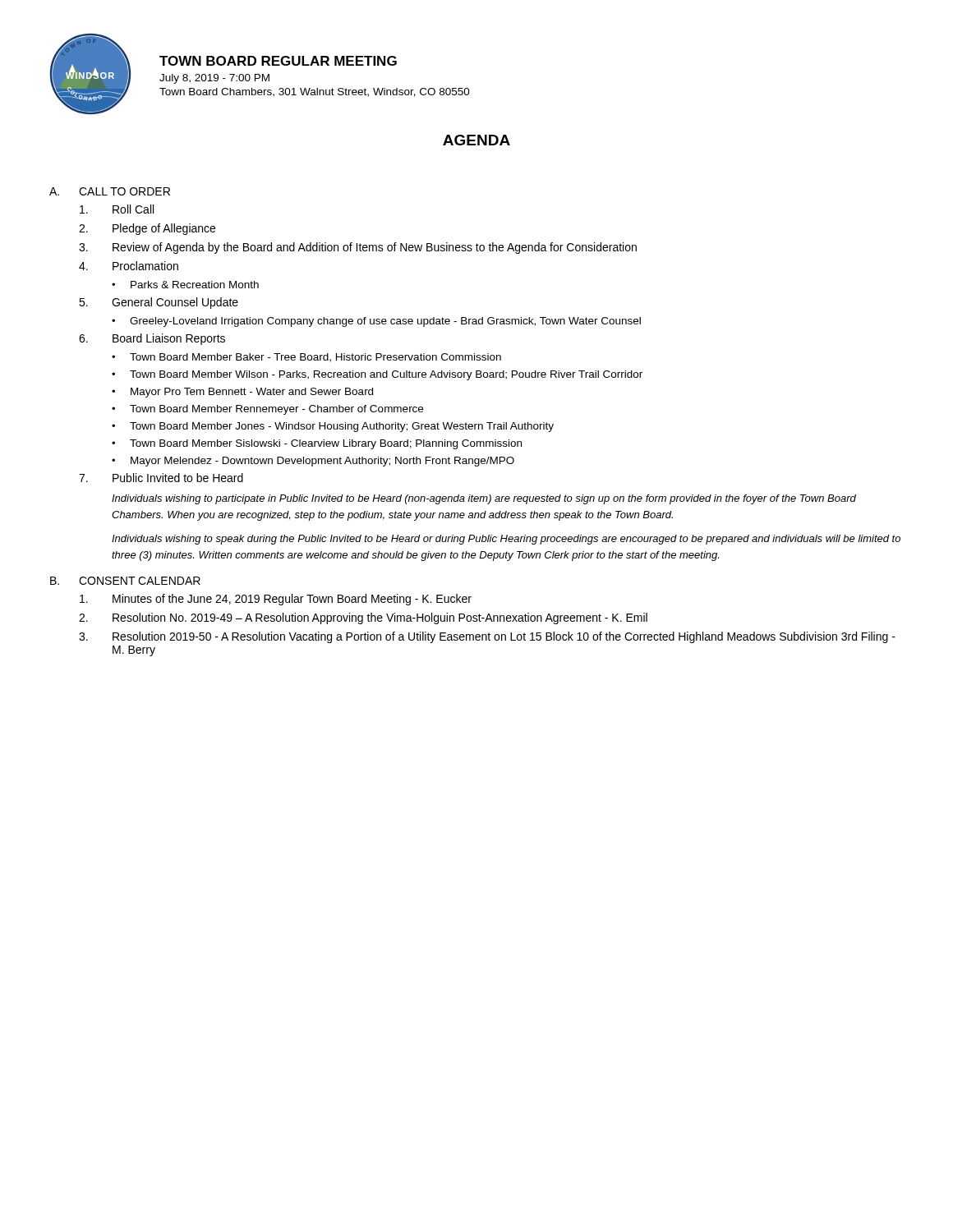The width and height of the screenshot is (953, 1232).
Task: Find the block on this page that starts "2. Resolution No. 2019-49"
Action: point(491,618)
